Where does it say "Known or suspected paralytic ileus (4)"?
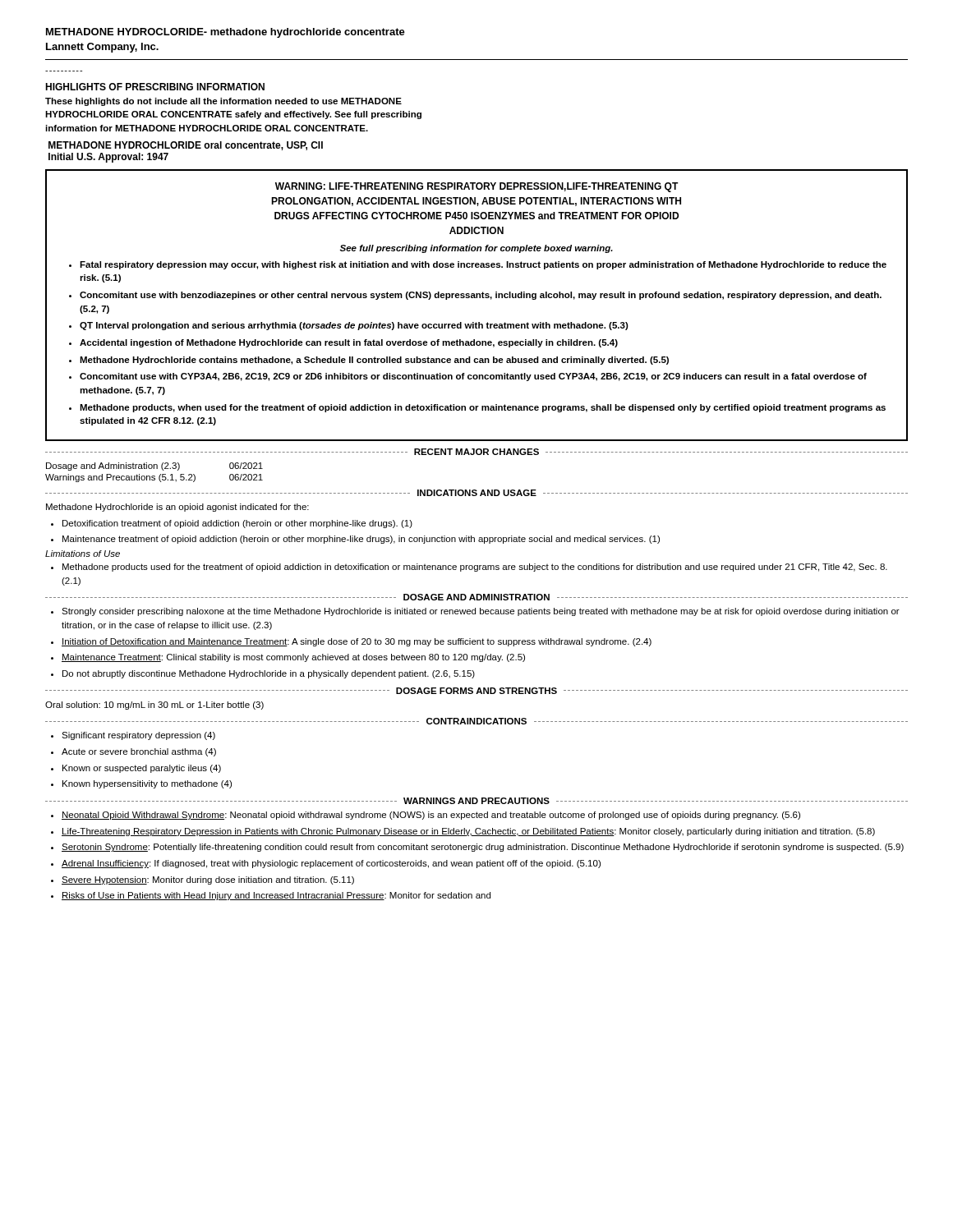The height and width of the screenshot is (1232, 953). 141,768
